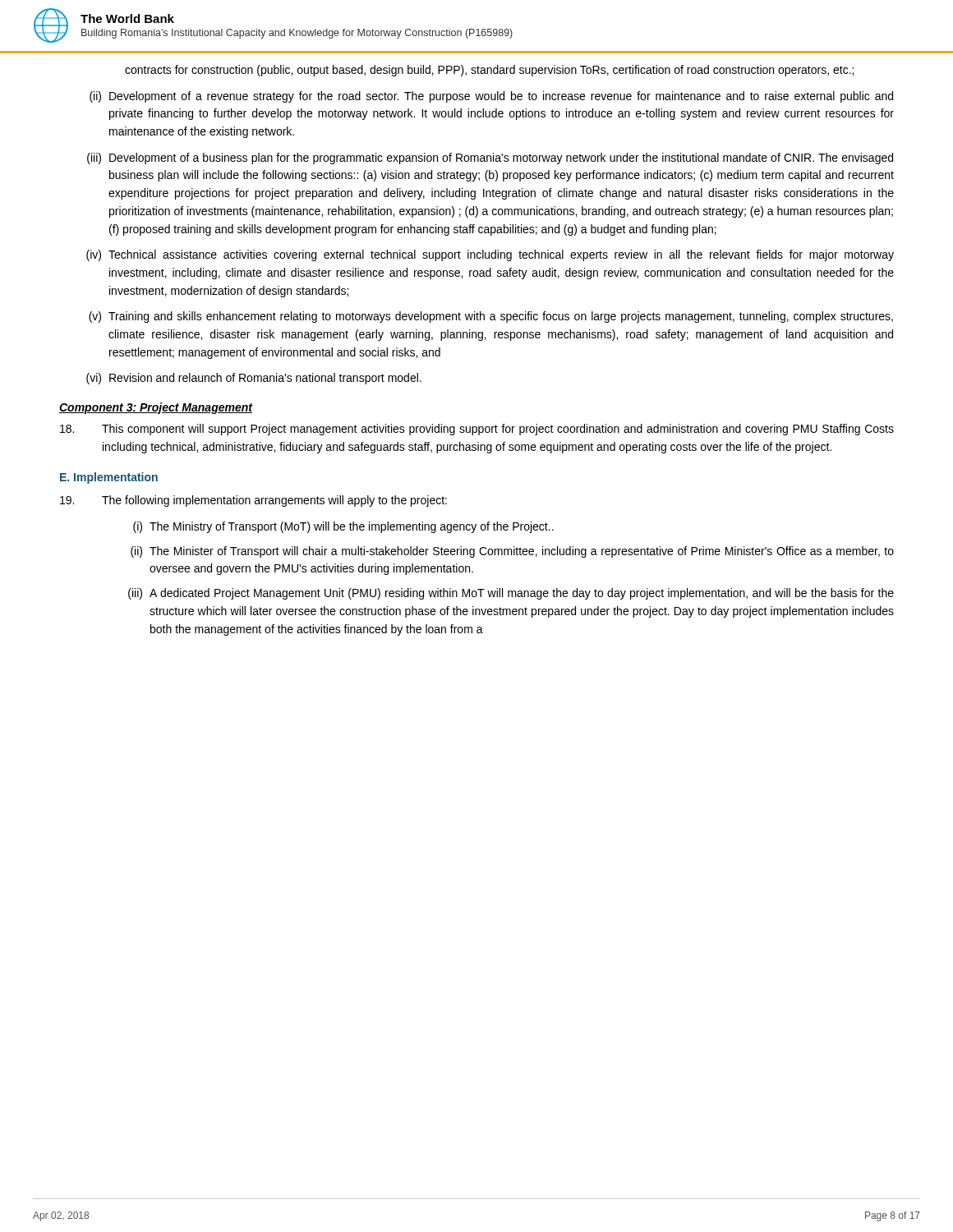Click on the region starting "Component 3: Project"
953x1232 pixels.
[x=156, y=407]
